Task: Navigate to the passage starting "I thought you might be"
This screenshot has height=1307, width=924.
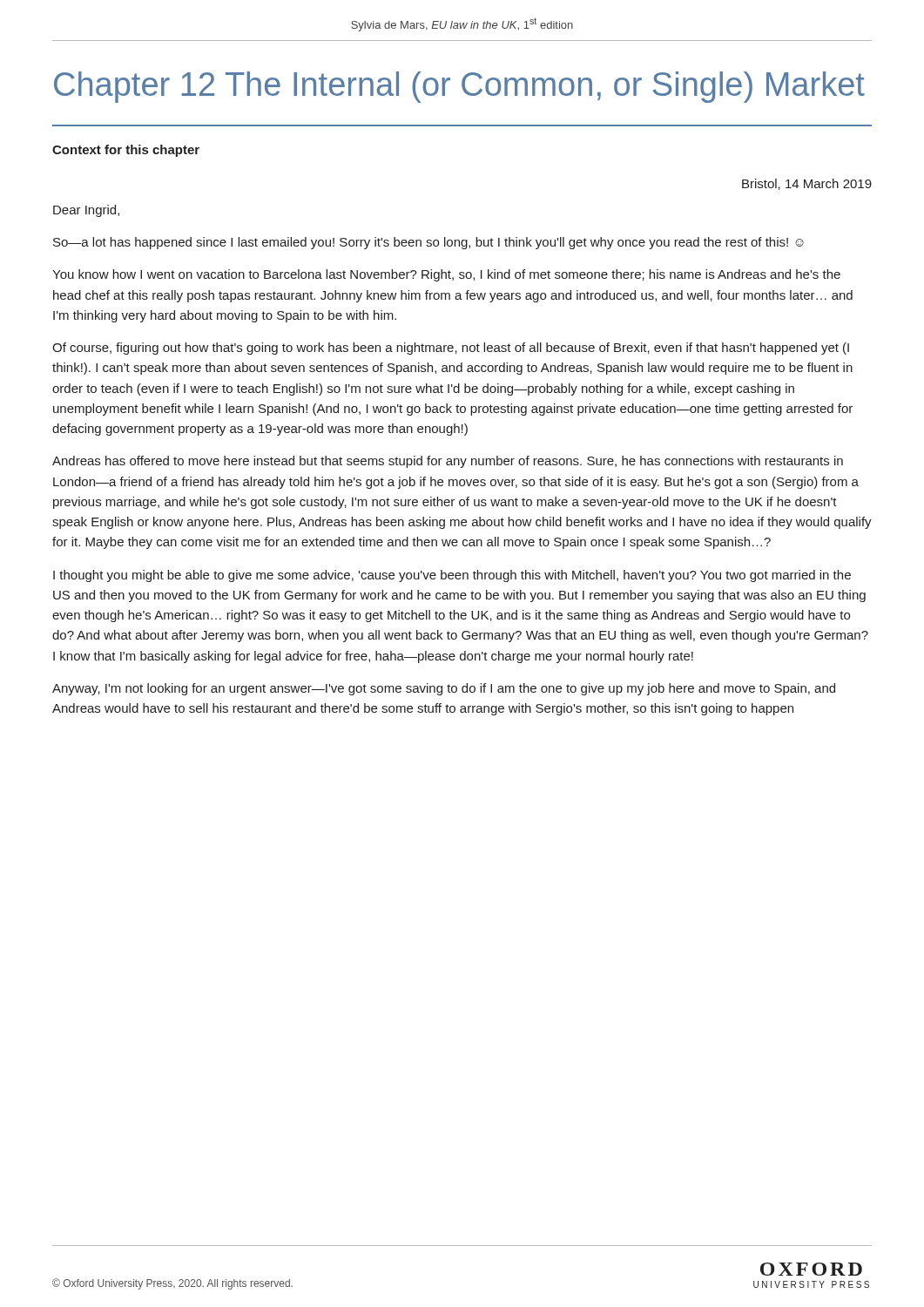Action: point(460,615)
